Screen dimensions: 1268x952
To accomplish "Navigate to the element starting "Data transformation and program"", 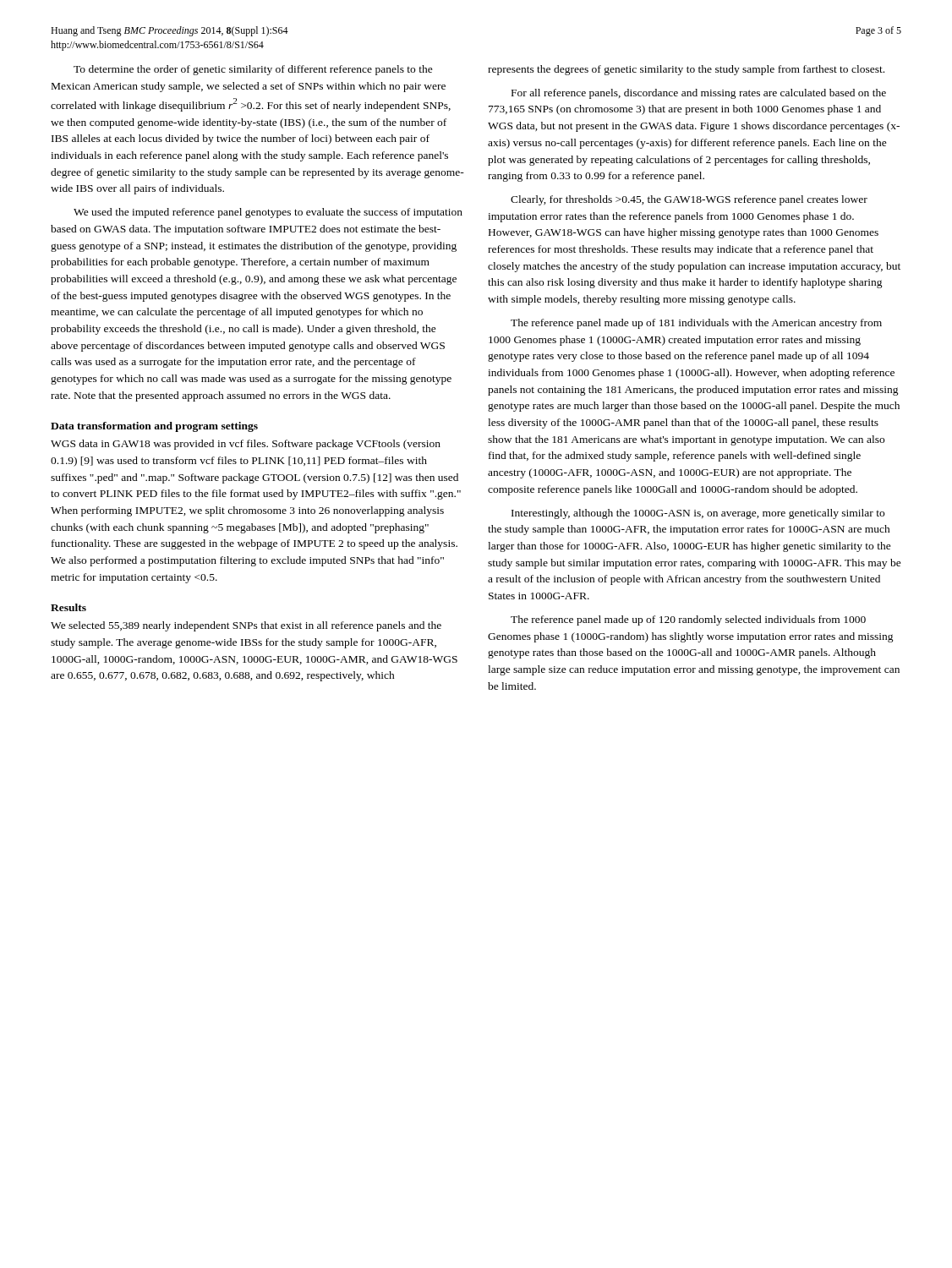I will point(154,425).
